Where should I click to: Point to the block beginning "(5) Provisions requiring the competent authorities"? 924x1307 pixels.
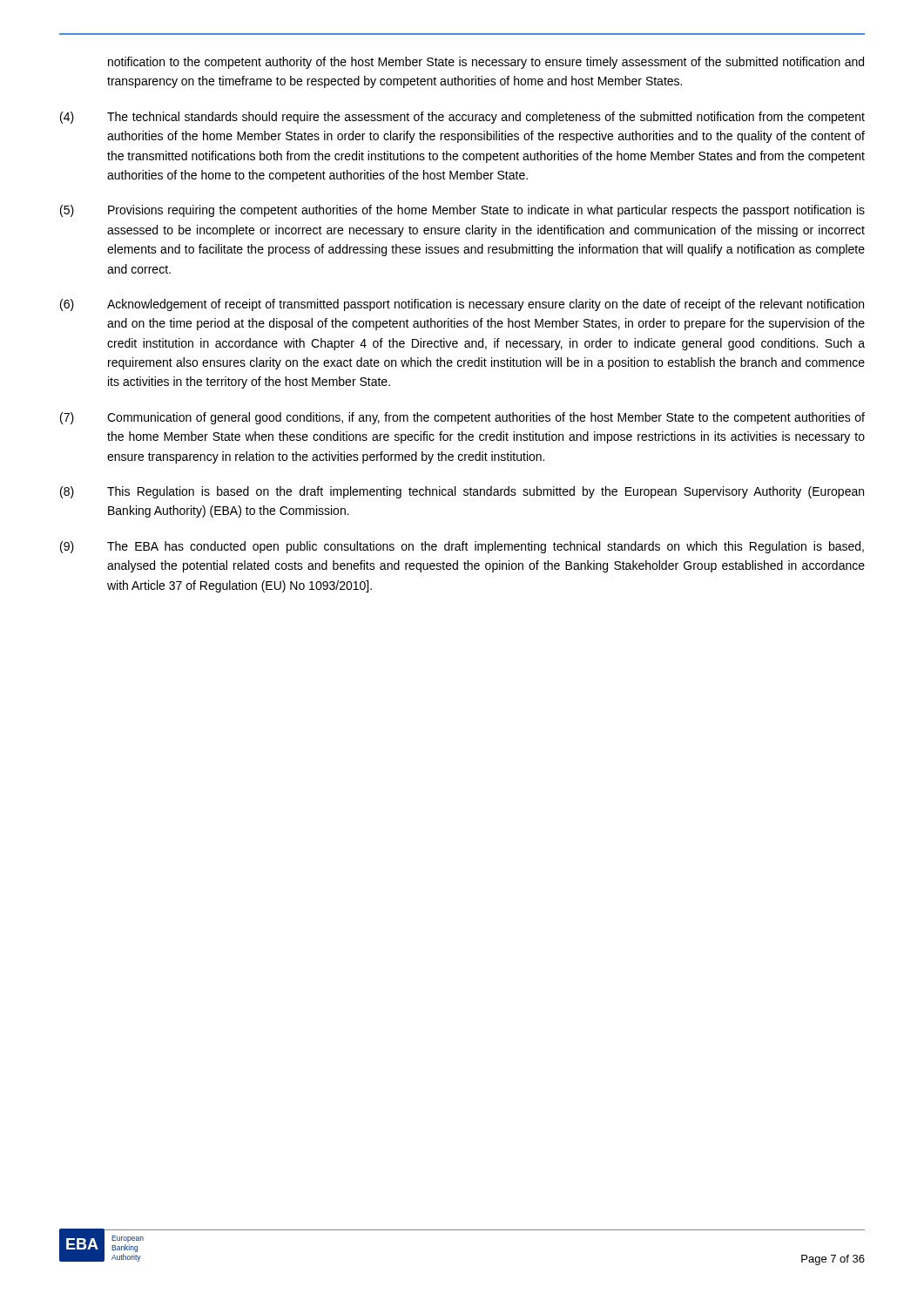point(462,240)
